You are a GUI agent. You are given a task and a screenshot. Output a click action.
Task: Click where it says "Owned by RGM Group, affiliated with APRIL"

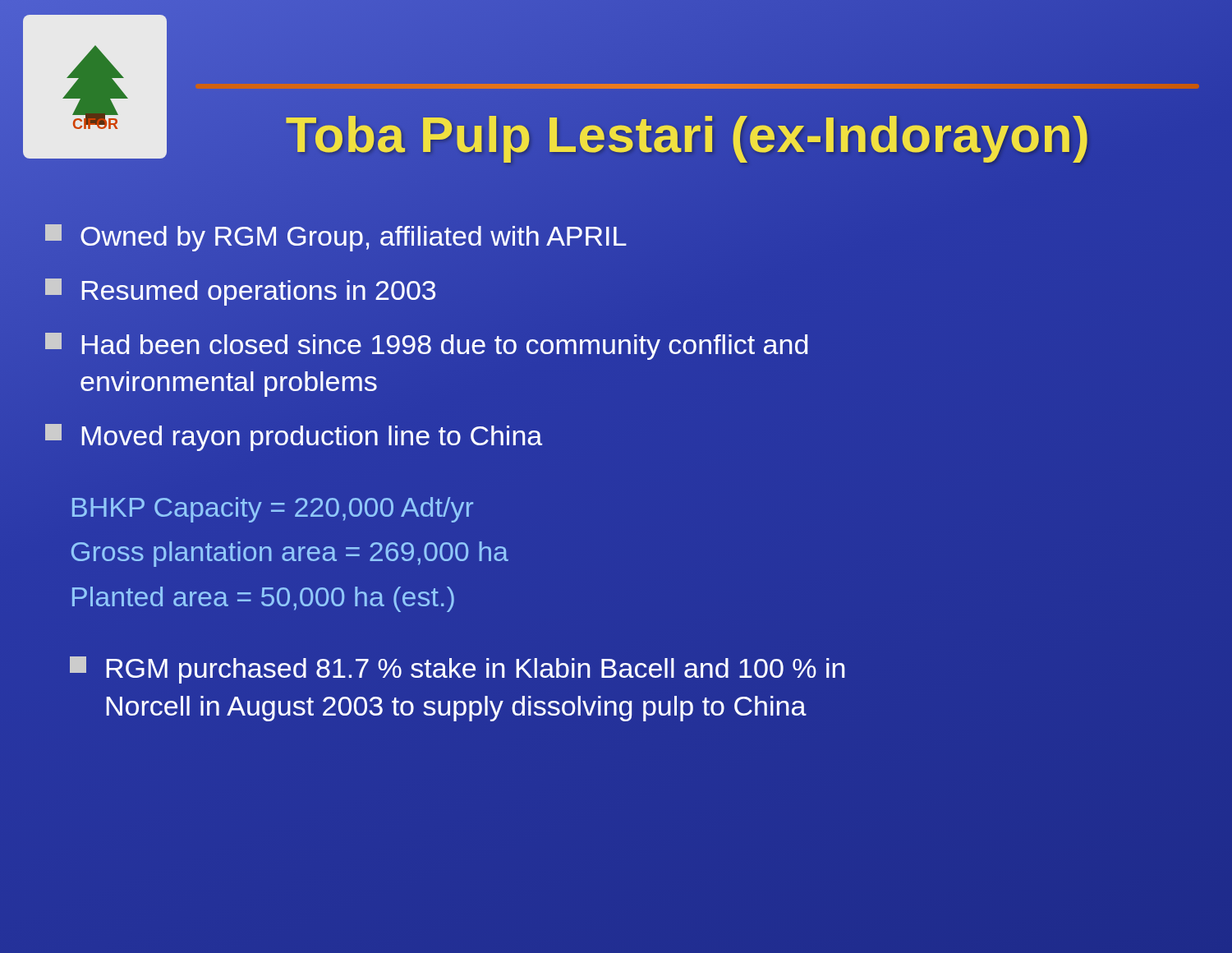(x=336, y=236)
